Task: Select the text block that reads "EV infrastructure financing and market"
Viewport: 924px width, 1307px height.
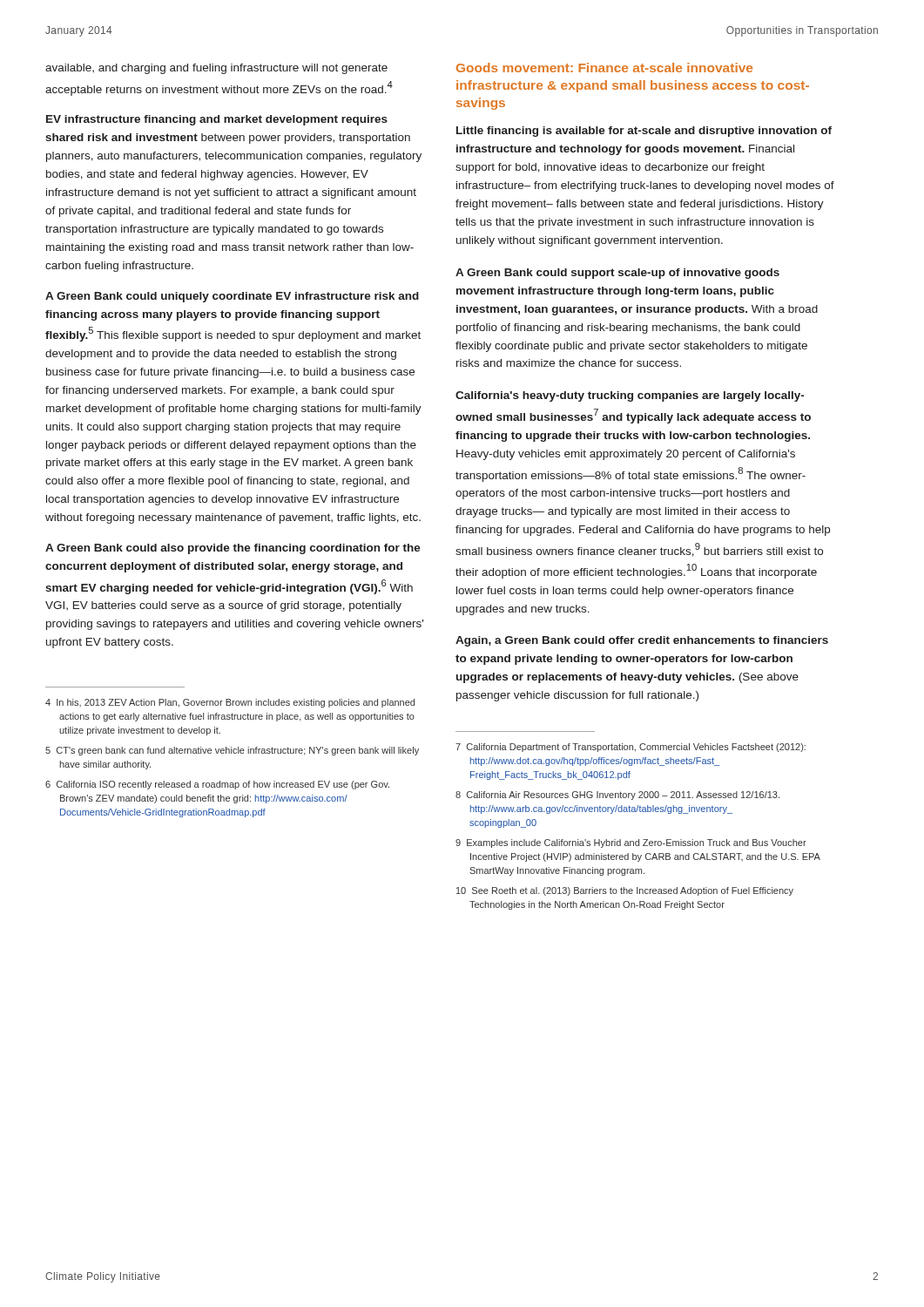Action: pos(235,193)
